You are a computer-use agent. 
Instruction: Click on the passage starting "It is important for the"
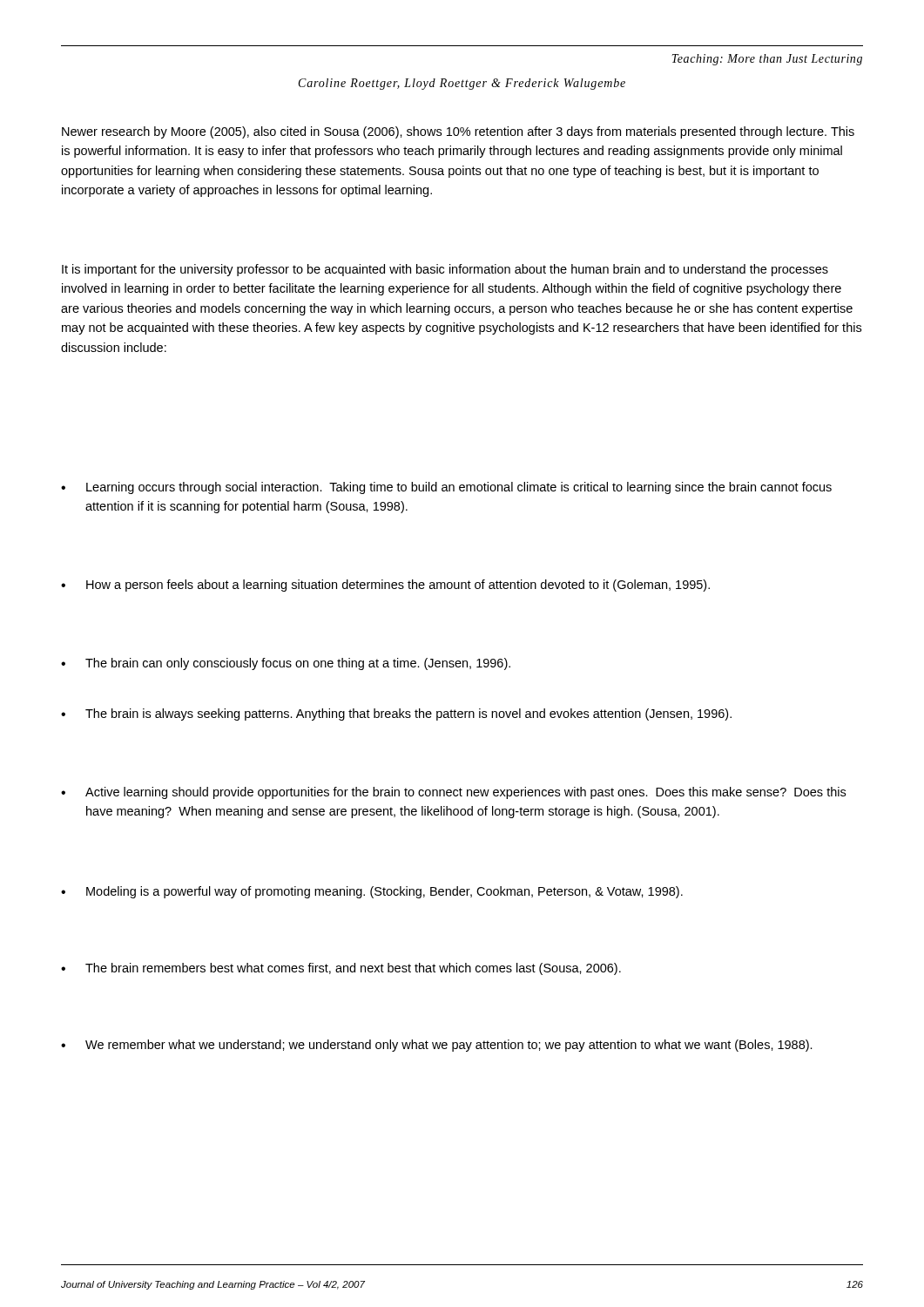pos(461,308)
